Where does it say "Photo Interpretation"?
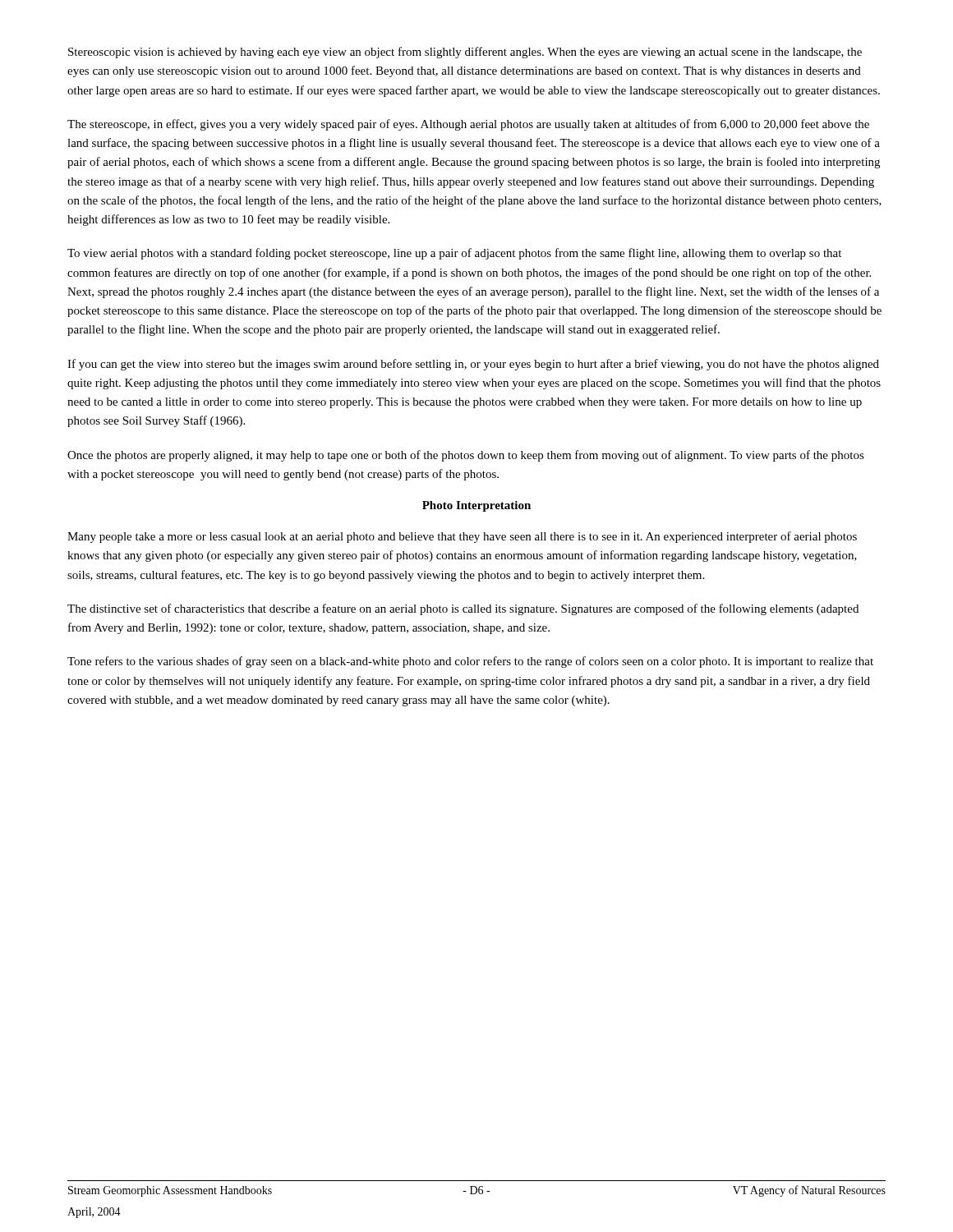The image size is (953, 1232). coord(476,505)
